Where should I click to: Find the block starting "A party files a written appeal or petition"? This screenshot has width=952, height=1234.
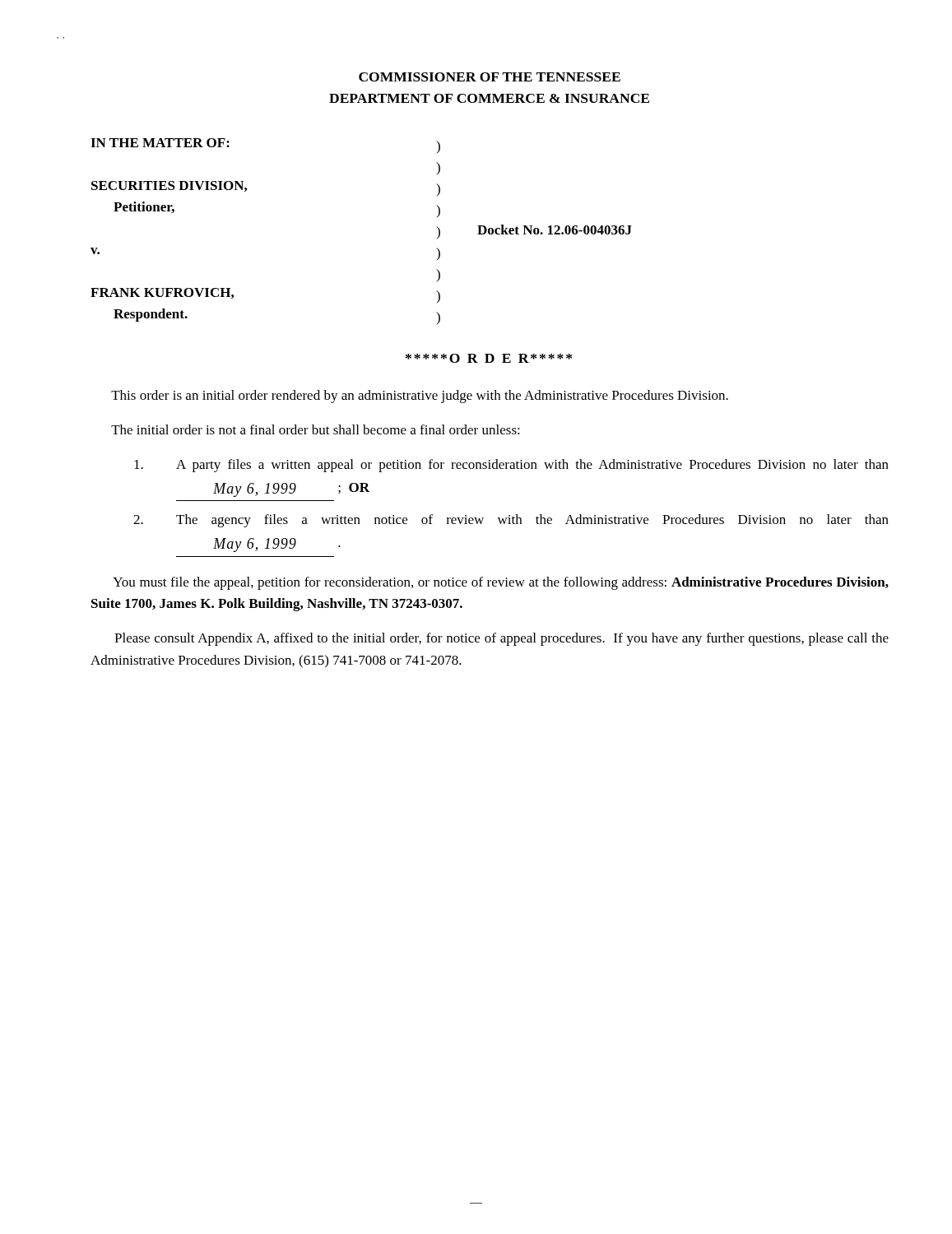tap(490, 477)
